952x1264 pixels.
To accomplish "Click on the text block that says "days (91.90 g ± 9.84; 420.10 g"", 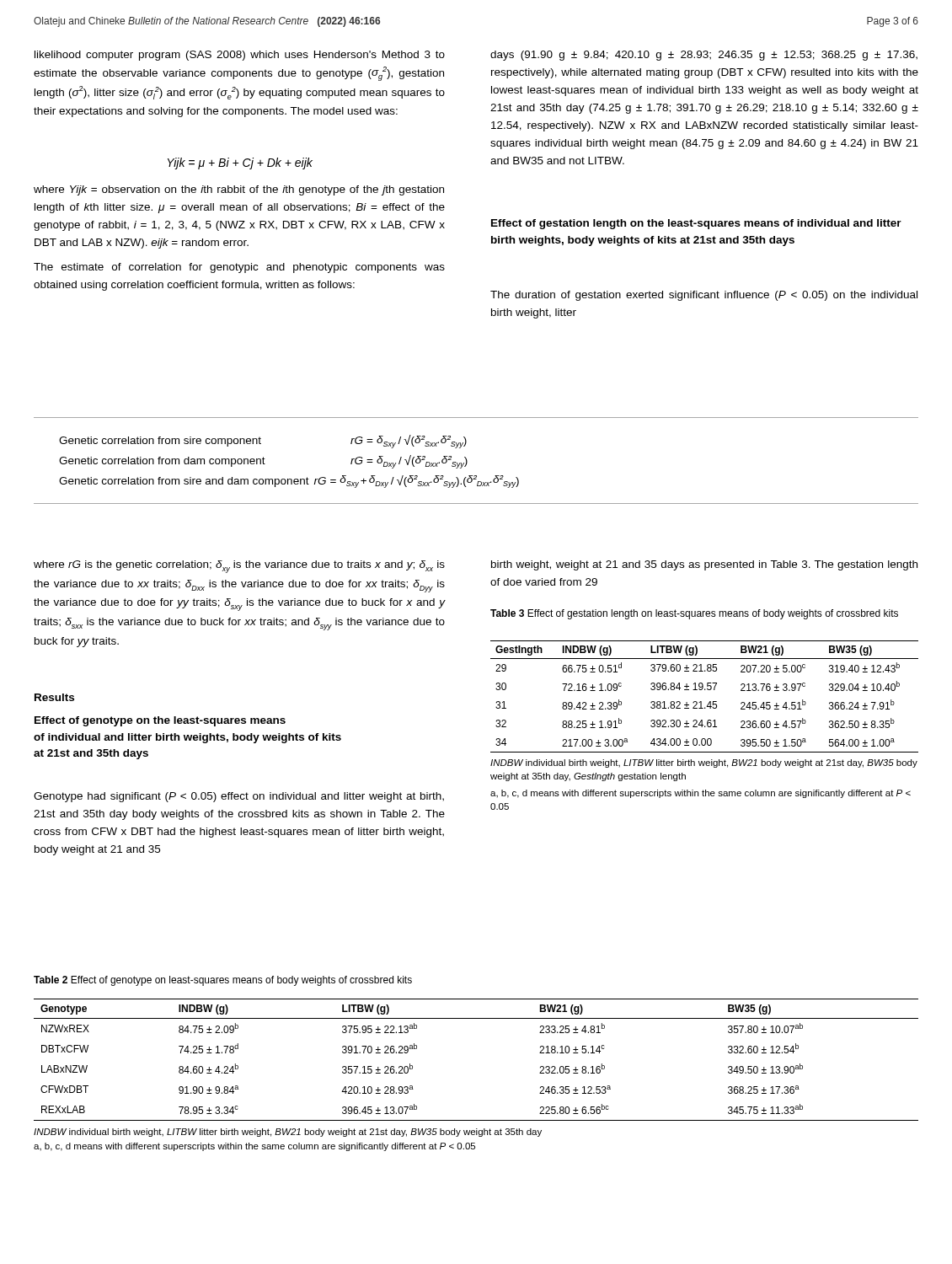I will (704, 108).
